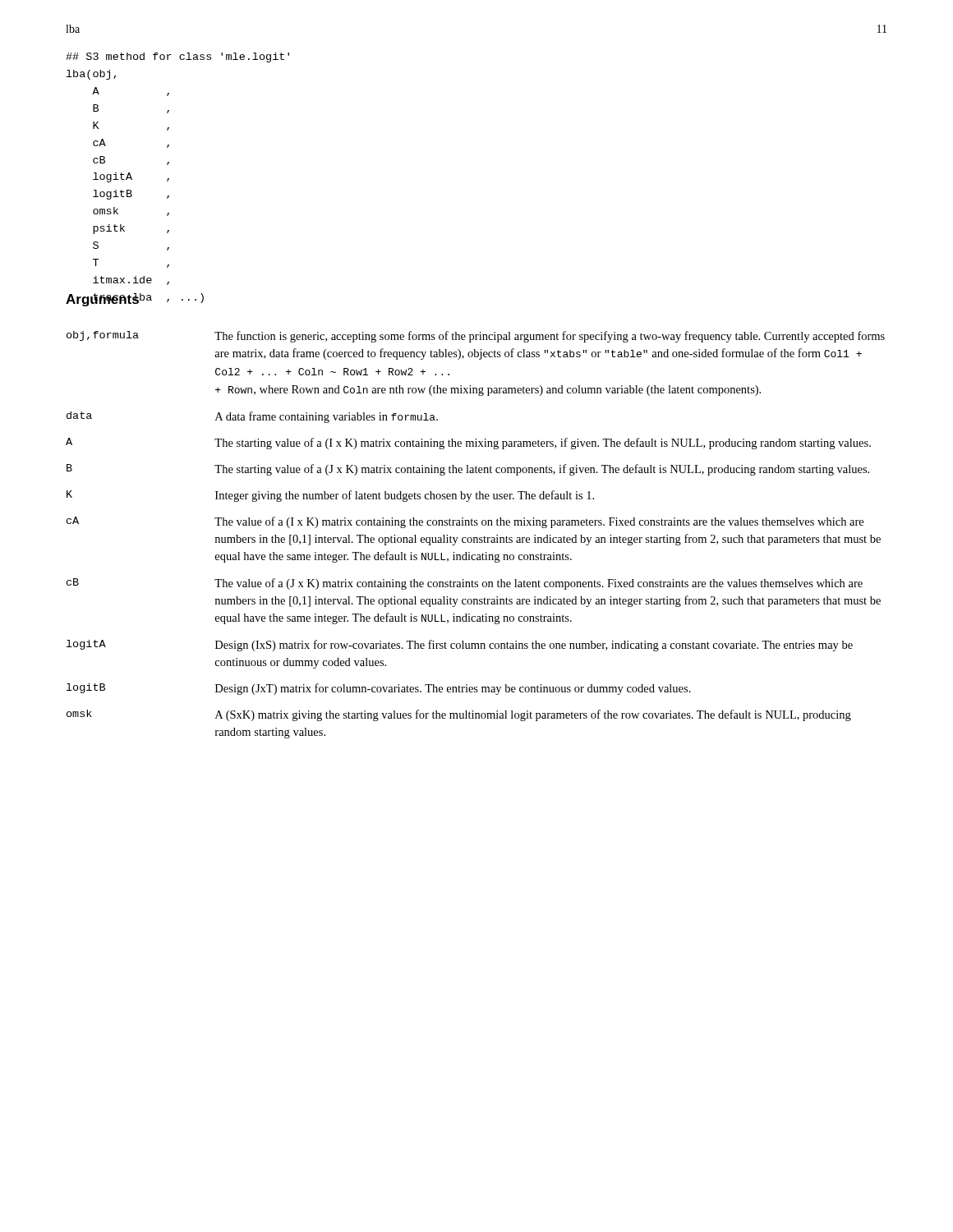953x1232 pixels.
Task: Click the table
Action: (476, 536)
